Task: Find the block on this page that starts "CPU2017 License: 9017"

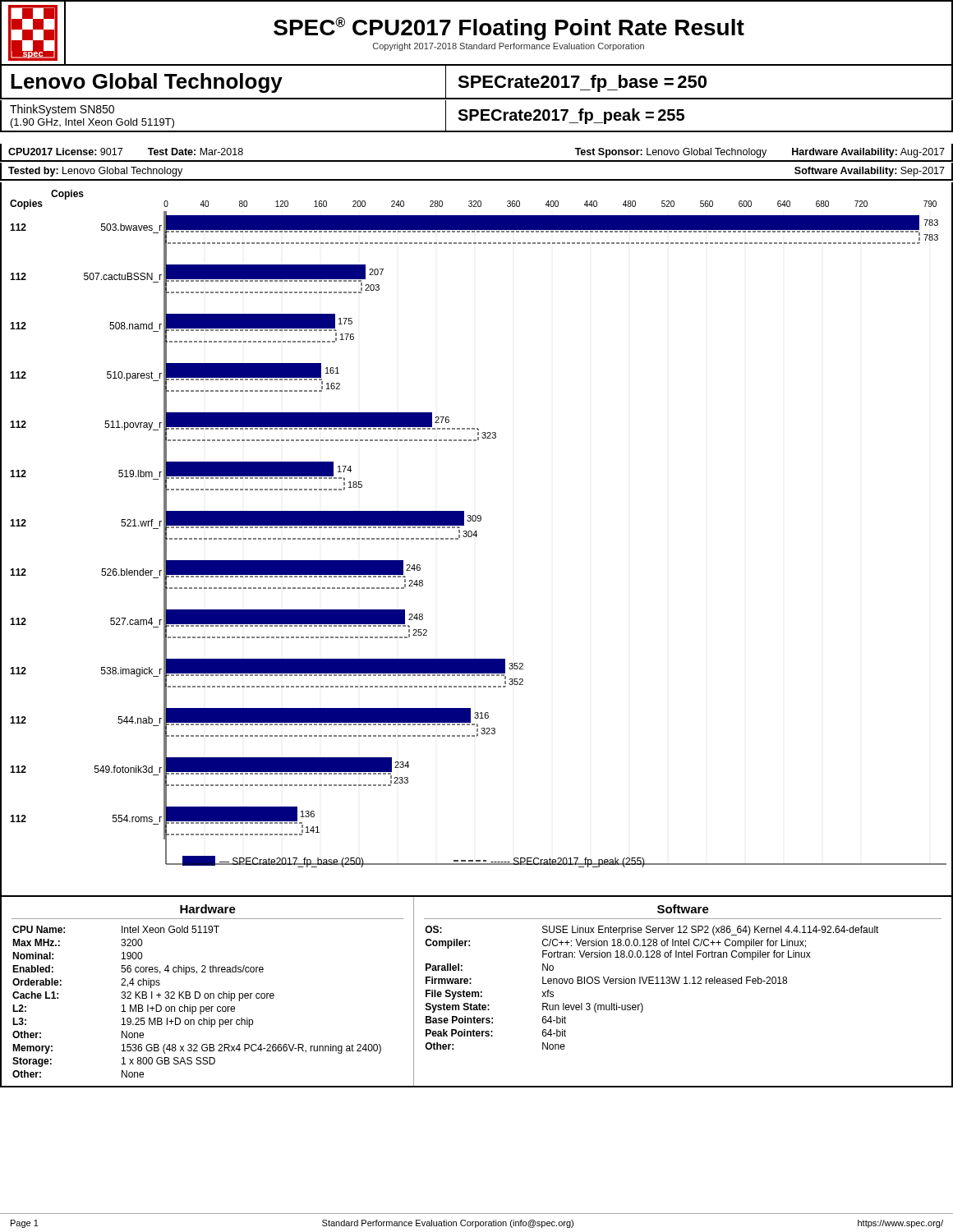Action: [476, 152]
